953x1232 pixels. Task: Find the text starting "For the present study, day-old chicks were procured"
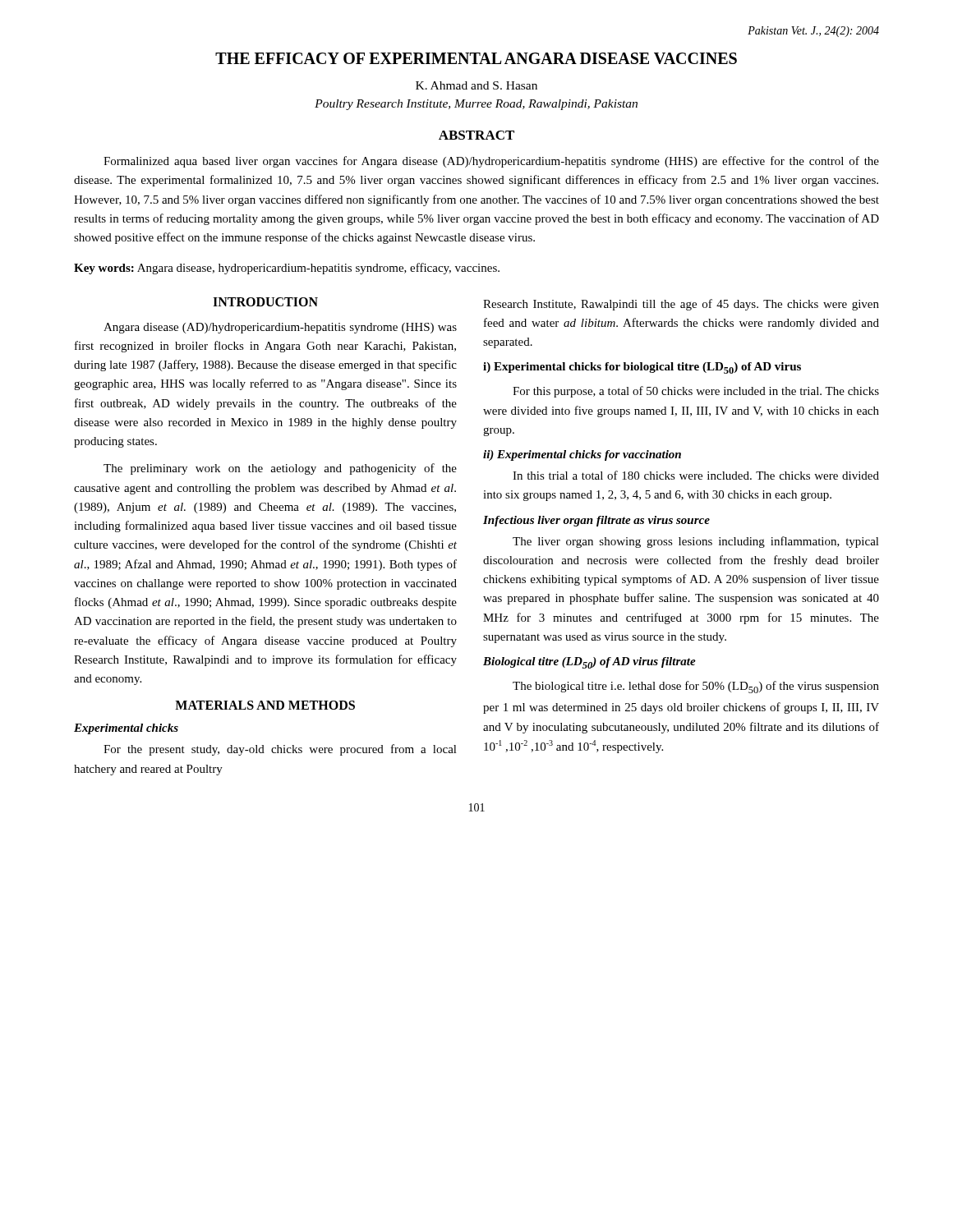[x=265, y=759]
